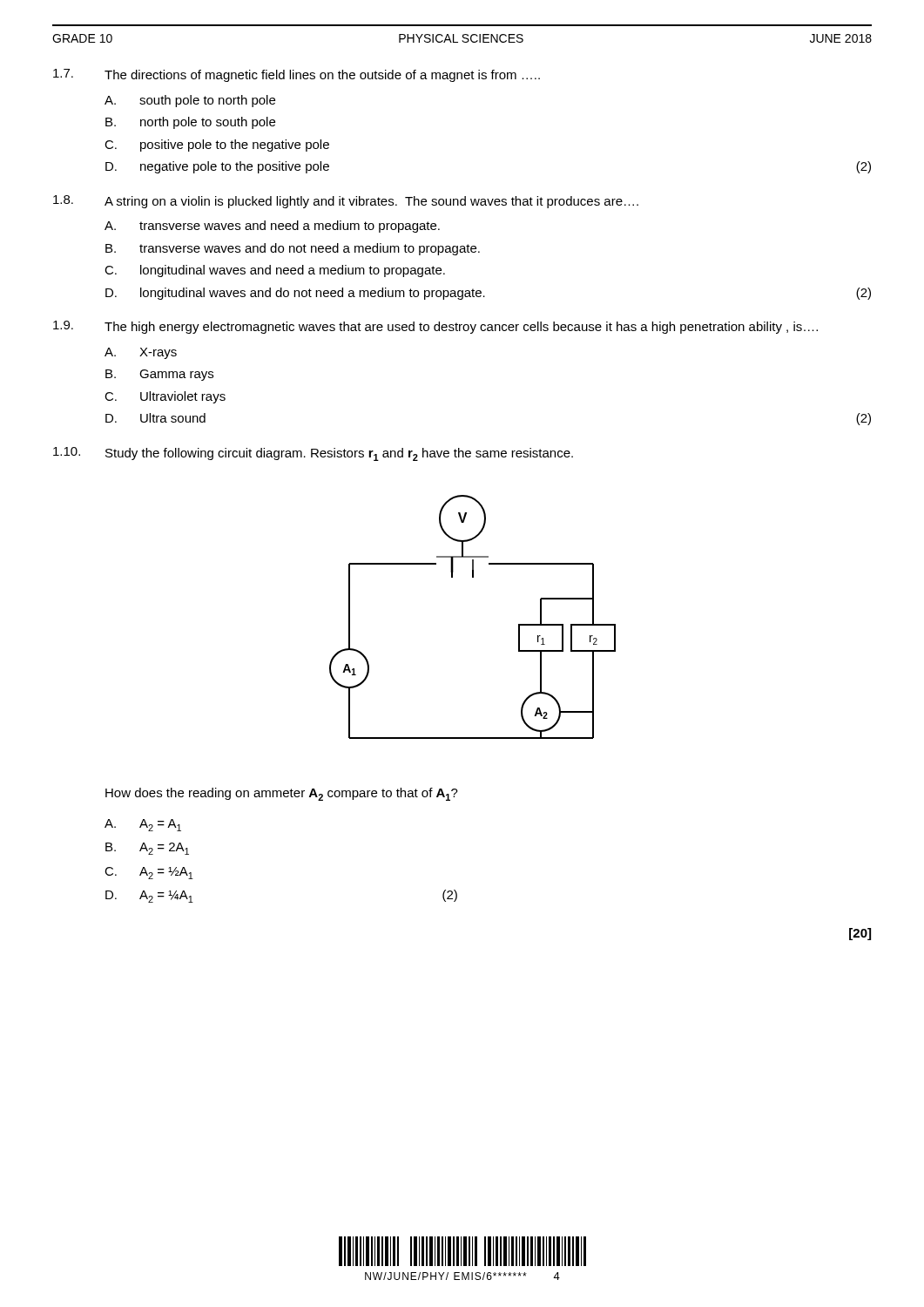Find the engineering diagram
Screen dimensions: 1307x924
(x=462, y=625)
